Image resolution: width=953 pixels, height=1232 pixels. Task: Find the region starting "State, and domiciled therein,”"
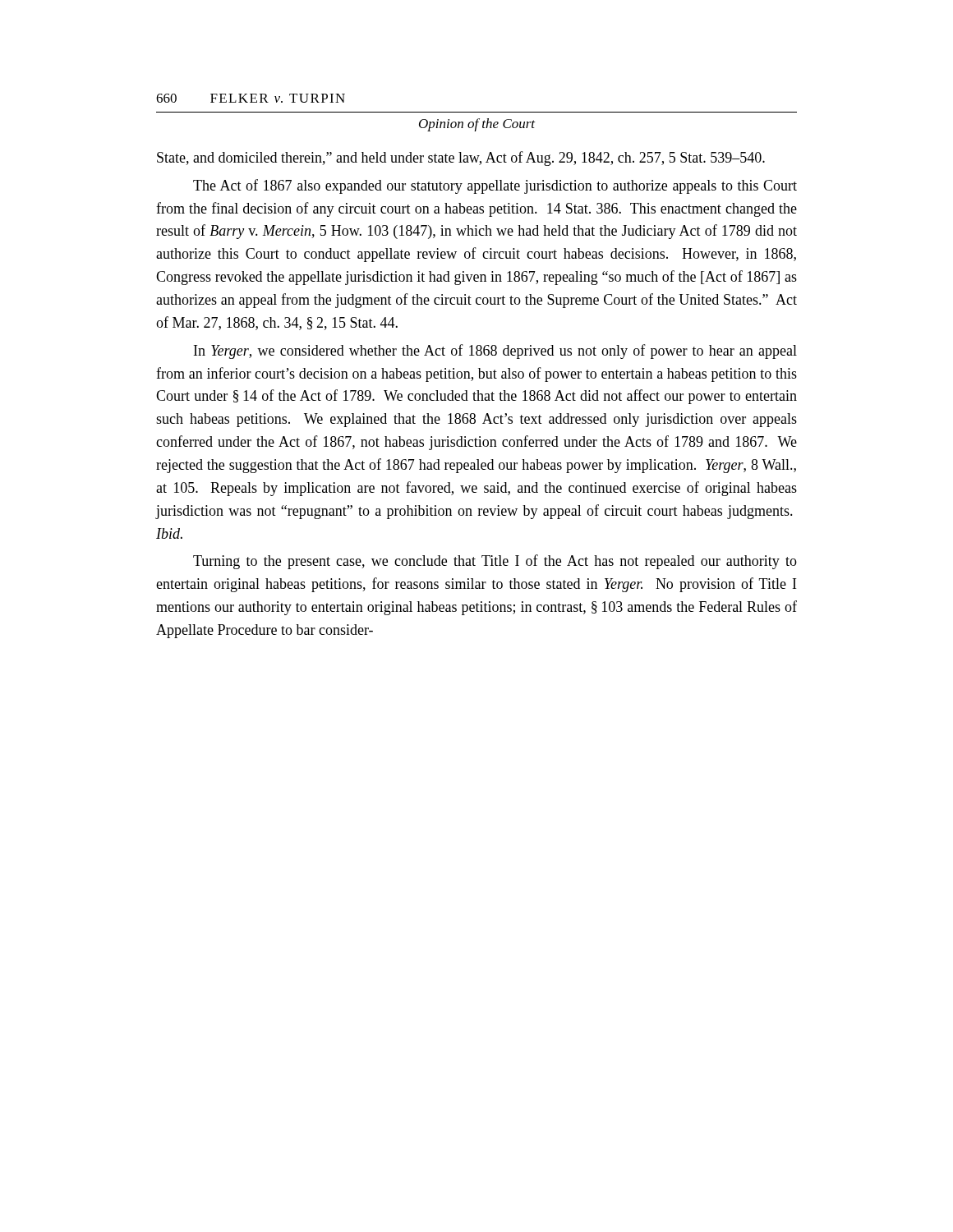[476, 395]
